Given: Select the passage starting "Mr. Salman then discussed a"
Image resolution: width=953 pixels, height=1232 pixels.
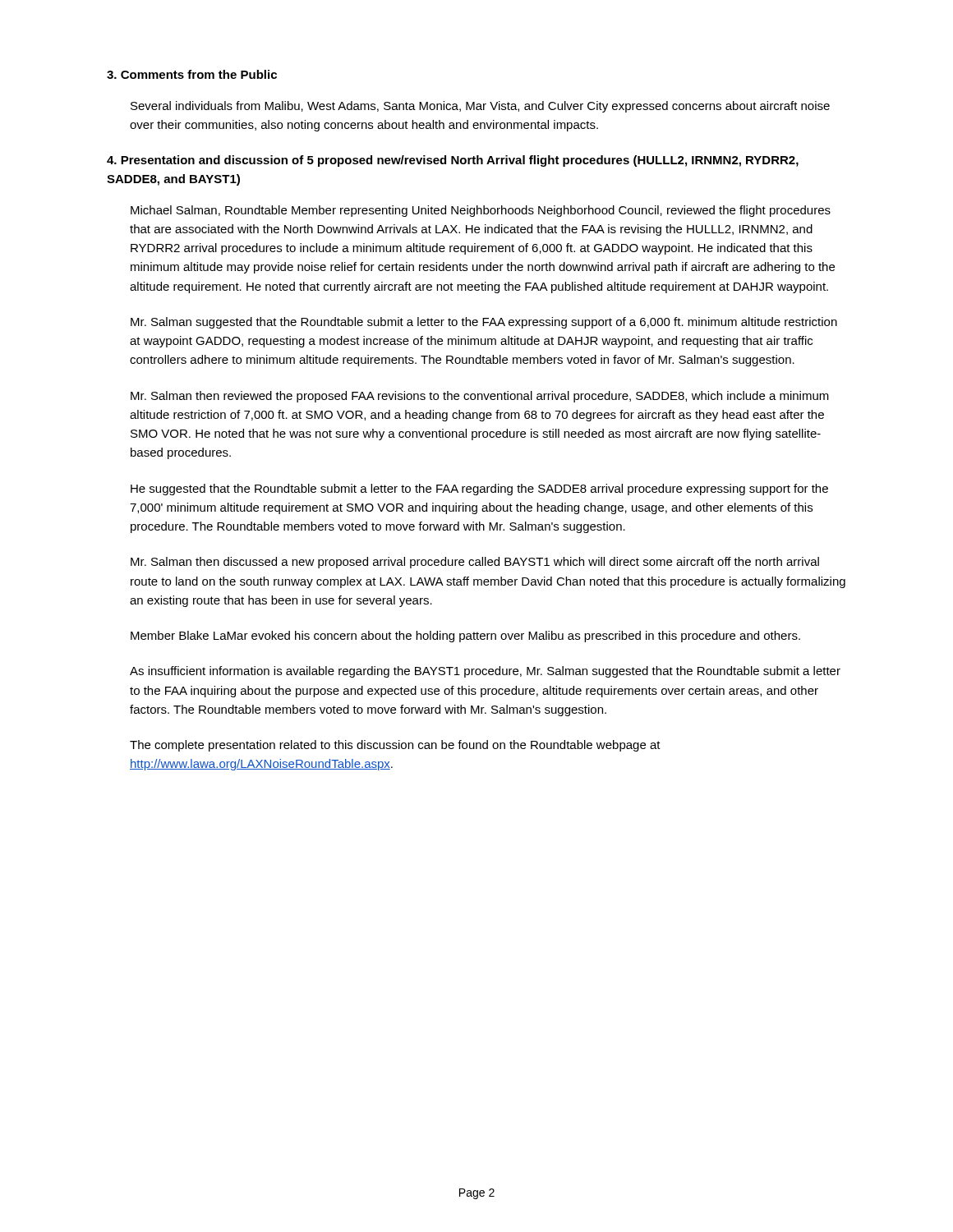Looking at the screenshot, I should [488, 581].
